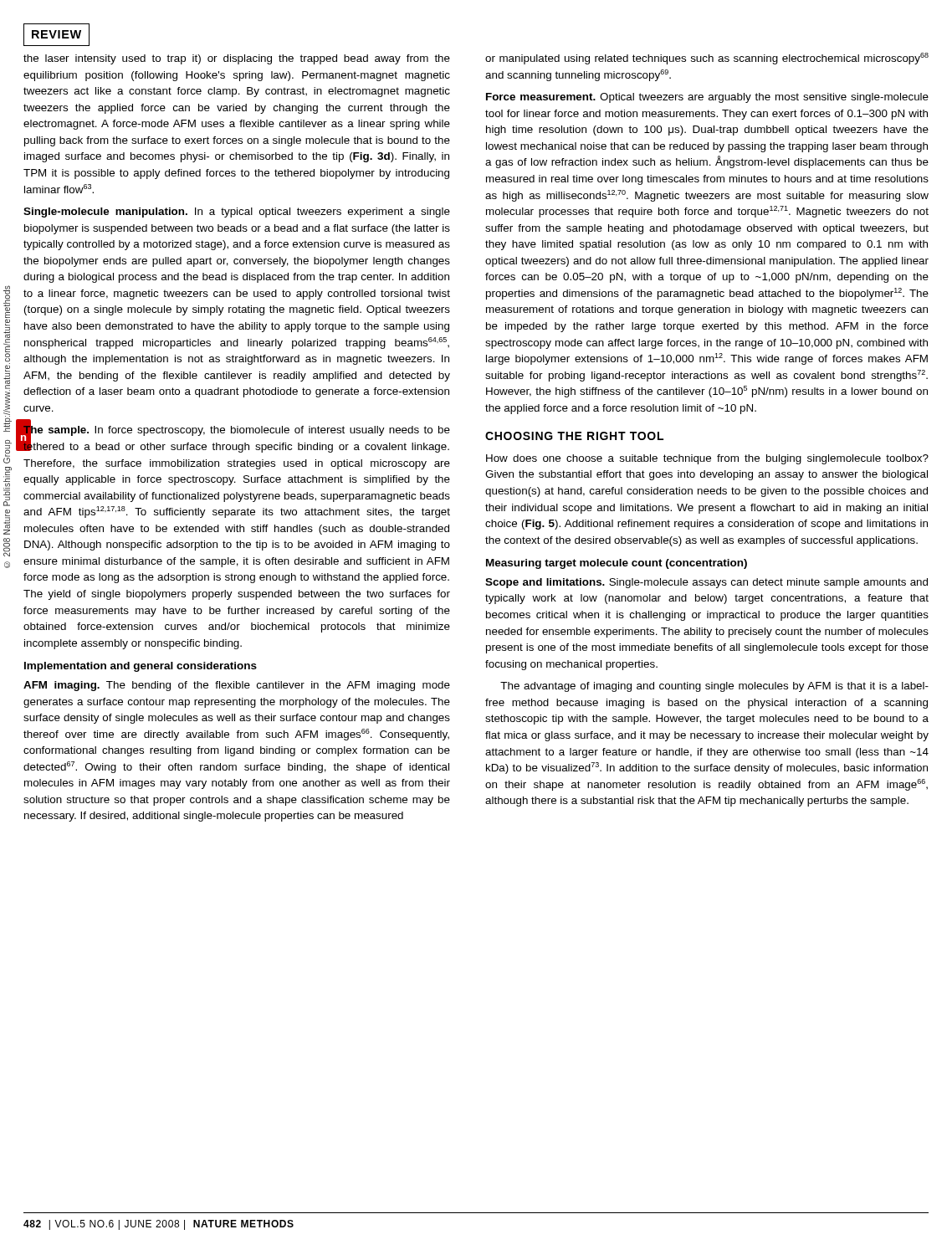Point to "Implementation and general considerations"

pyautogui.click(x=140, y=666)
